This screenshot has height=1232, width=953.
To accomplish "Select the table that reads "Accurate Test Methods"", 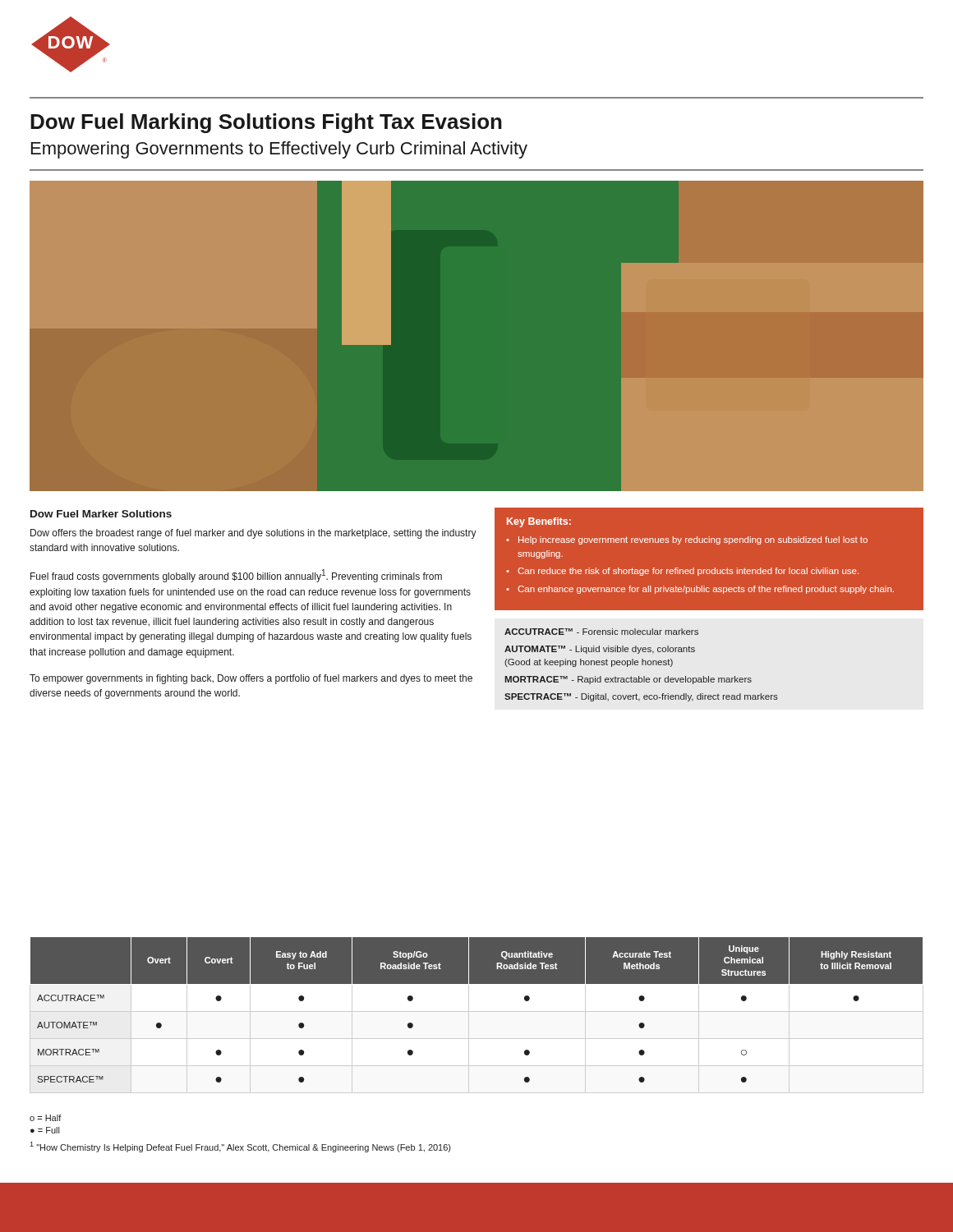I will click(476, 1015).
